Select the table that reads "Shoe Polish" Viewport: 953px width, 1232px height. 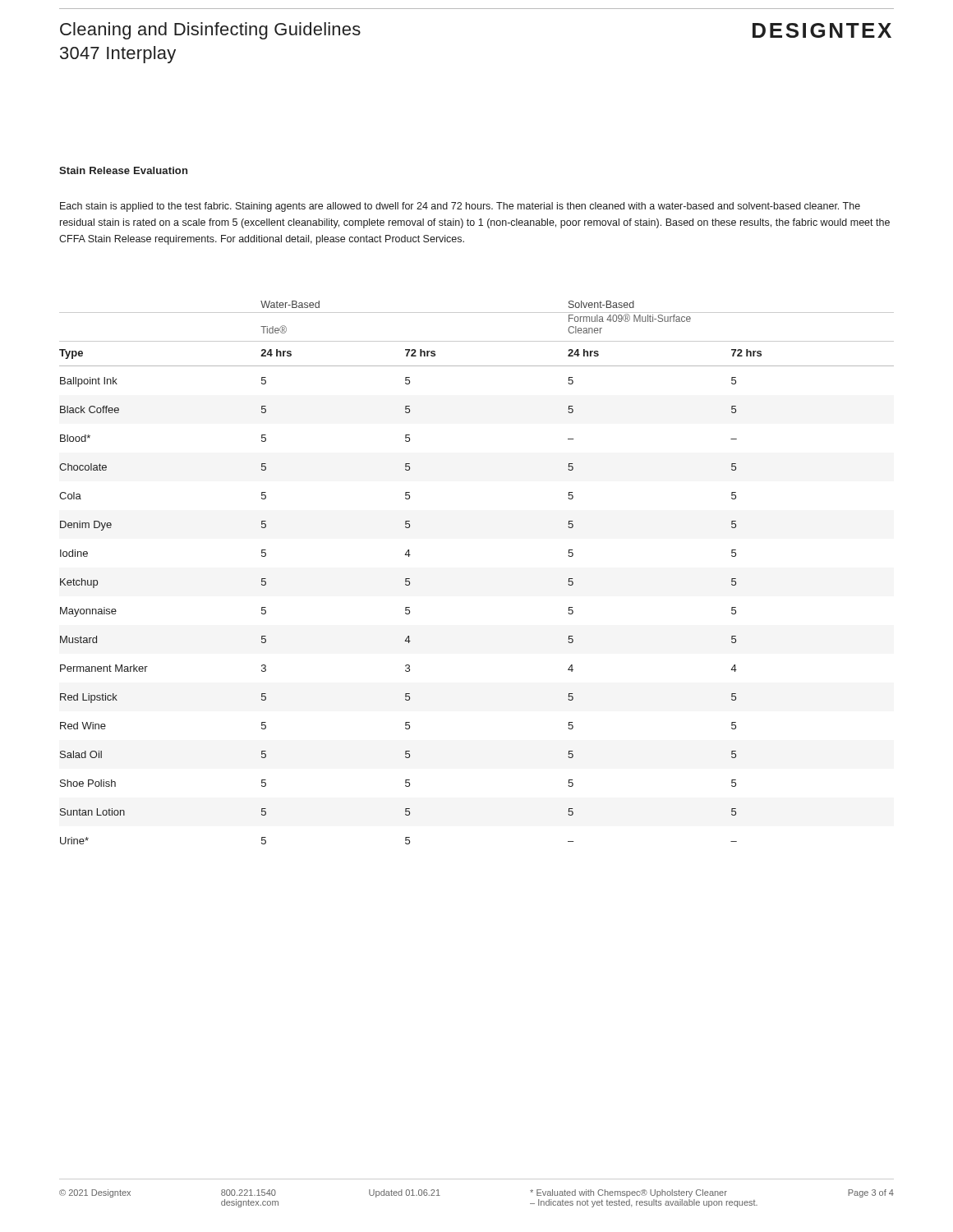(476, 575)
